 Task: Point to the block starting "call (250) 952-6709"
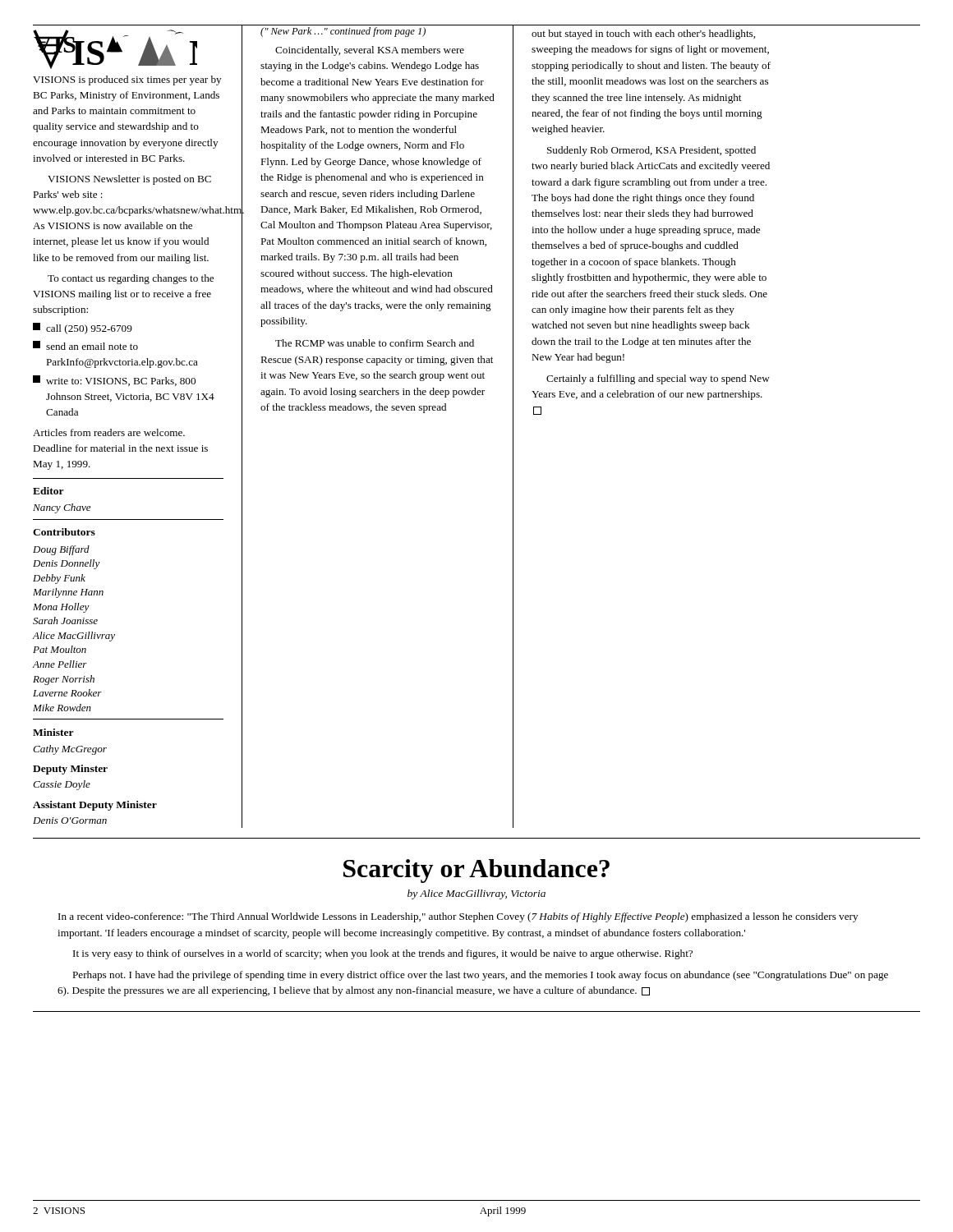coord(82,328)
